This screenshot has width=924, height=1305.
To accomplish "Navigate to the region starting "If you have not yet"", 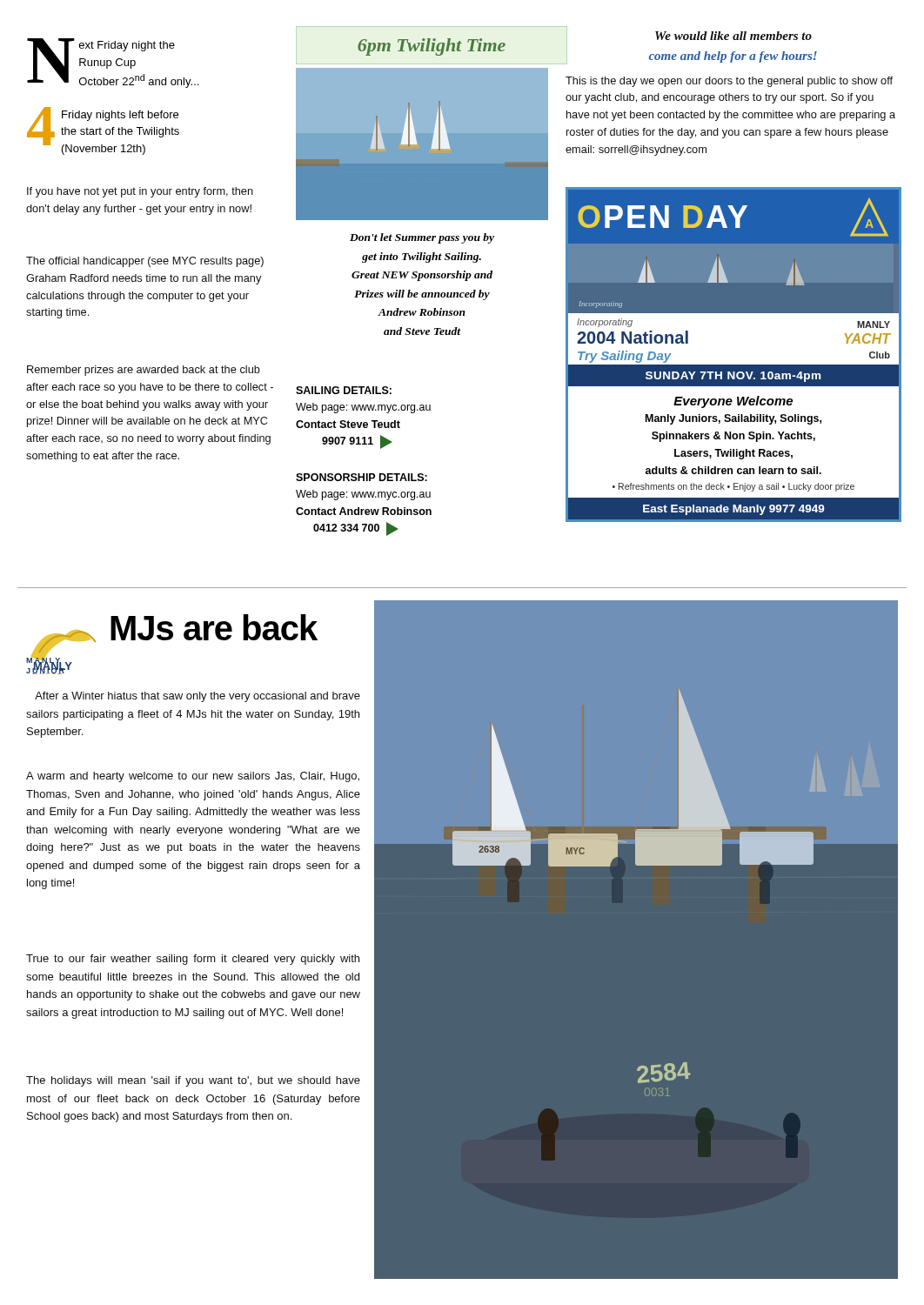I will [x=140, y=200].
